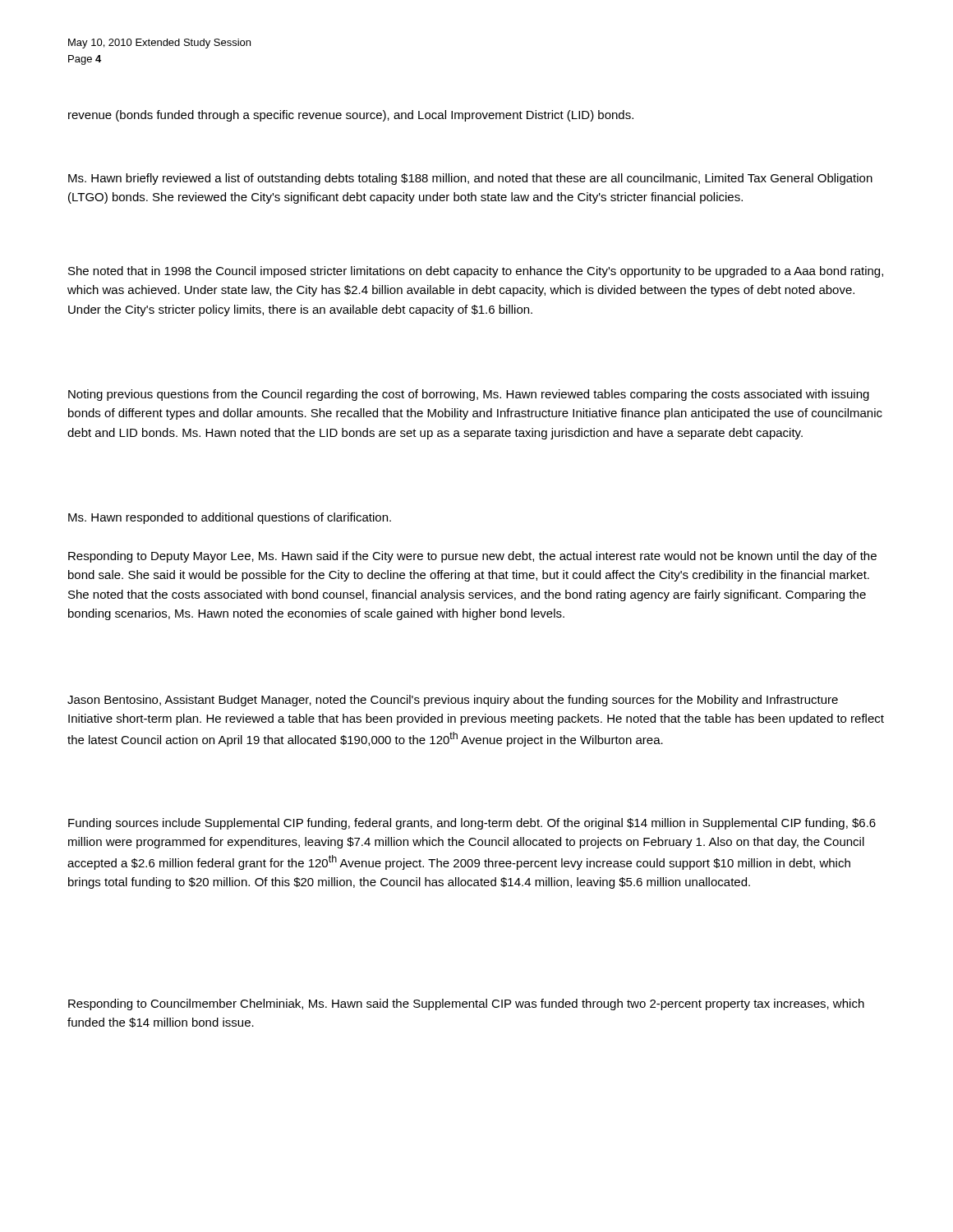The image size is (953, 1232).
Task: Point to "Ms. Hawn responded to additional questions of clarification."
Action: tap(230, 517)
